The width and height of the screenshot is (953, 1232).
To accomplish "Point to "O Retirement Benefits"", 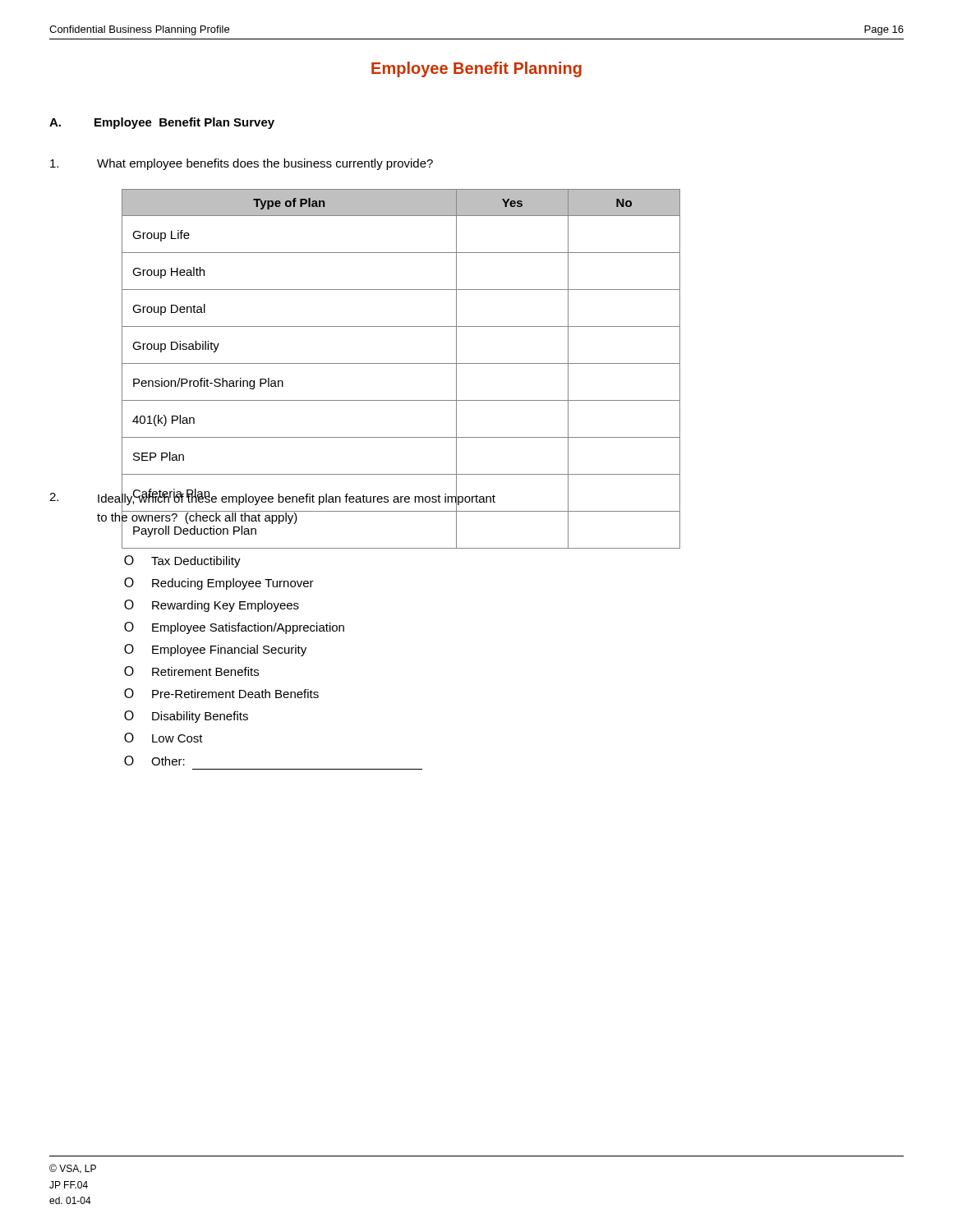I will (x=191, y=671).
